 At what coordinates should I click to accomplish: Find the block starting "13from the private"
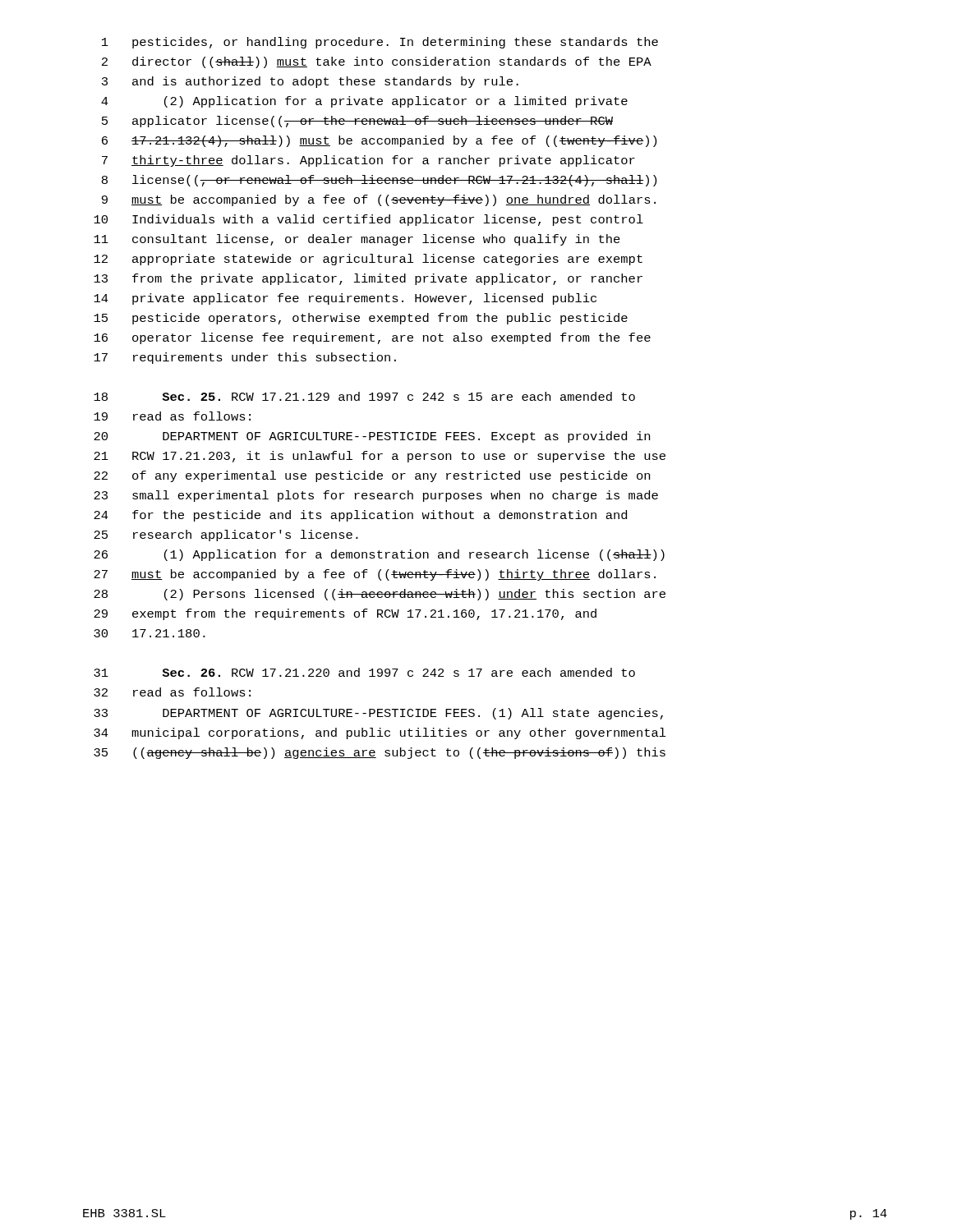point(485,279)
